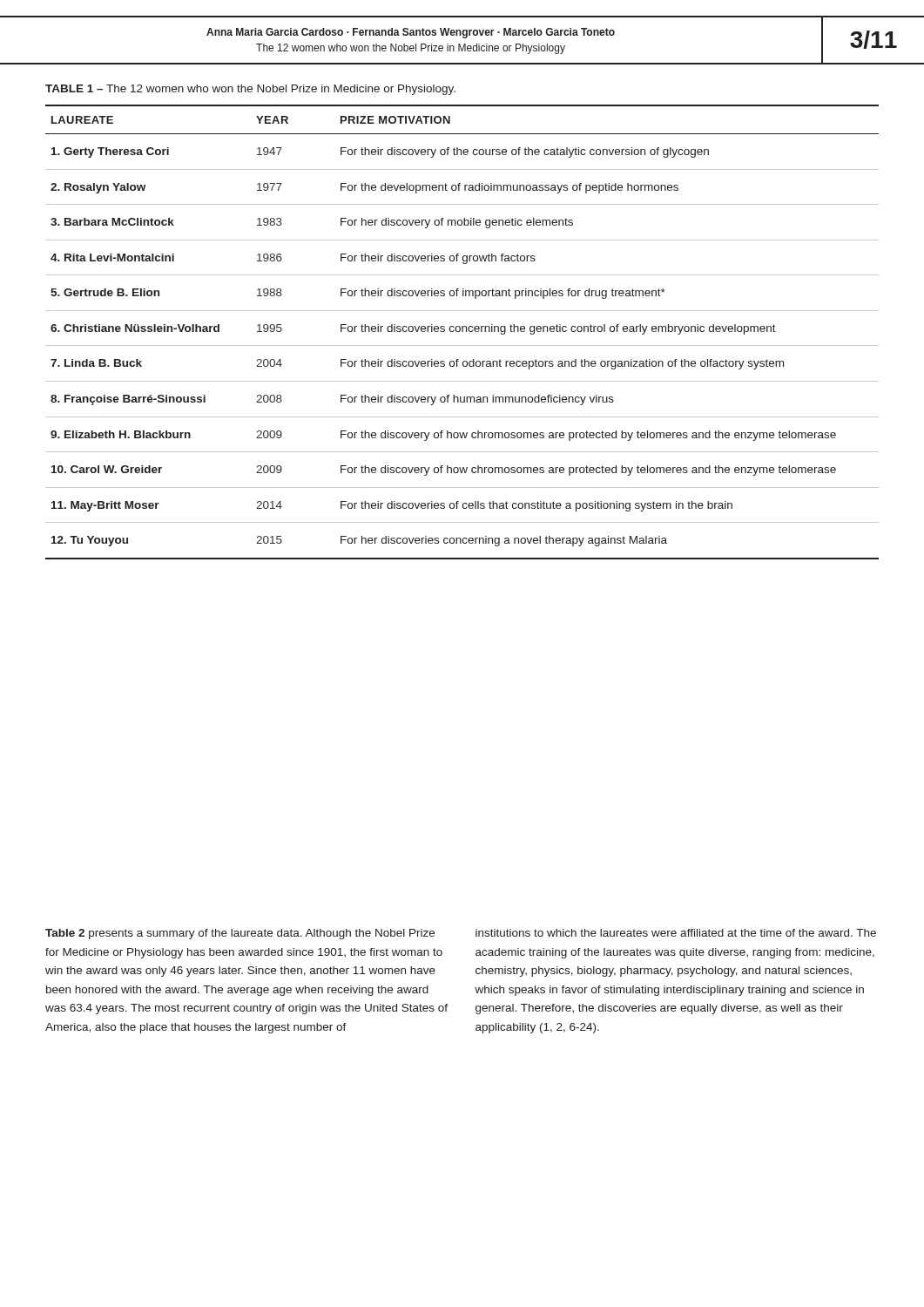Select the table that reads "For their discoveries concerning the"
This screenshot has width=924, height=1307.
coord(462,332)
